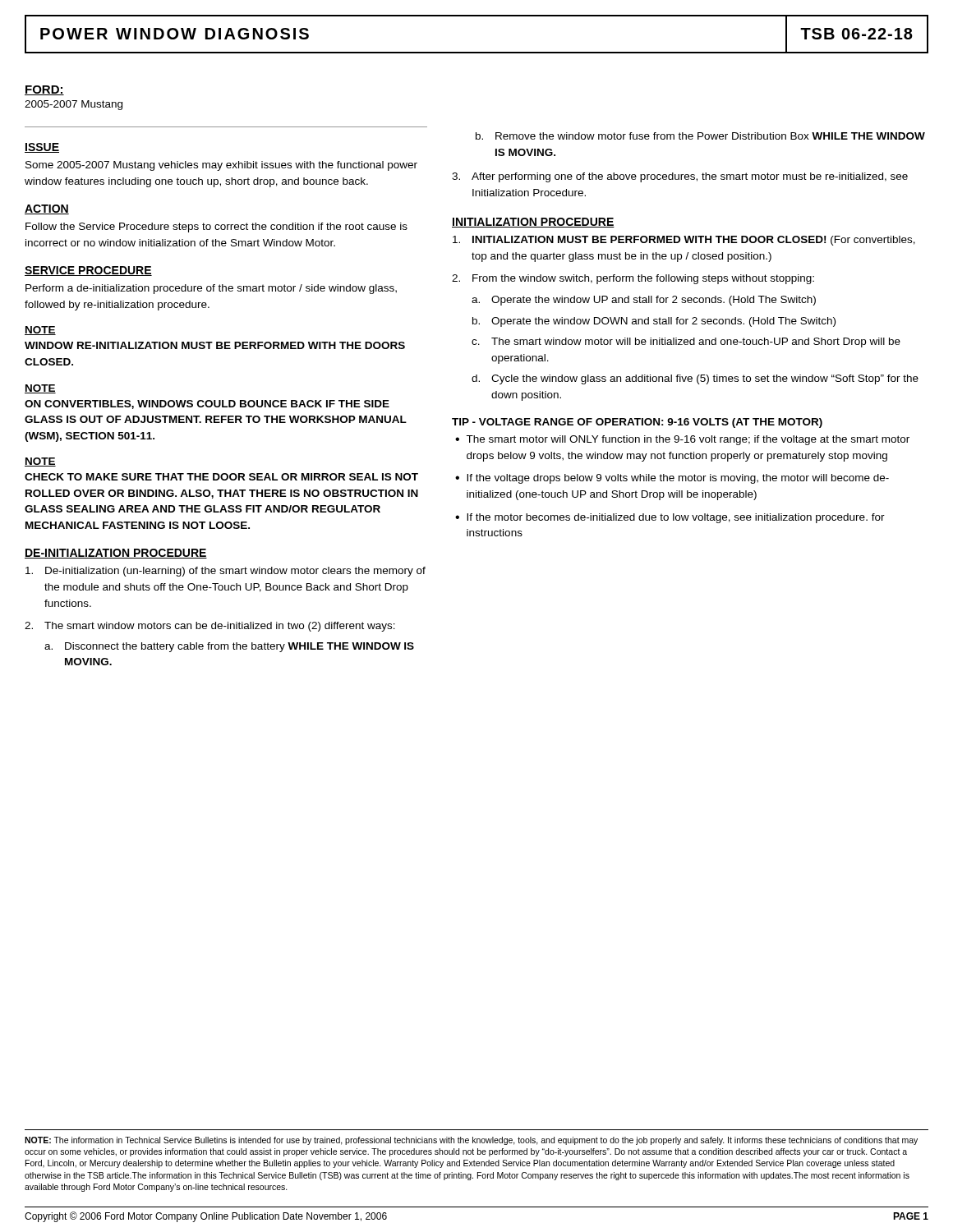Locate the region starting "NOTE: The information in"
Image resolution: width=953 pixels, height=1232 pixels.
click(x=471, y=1163)
